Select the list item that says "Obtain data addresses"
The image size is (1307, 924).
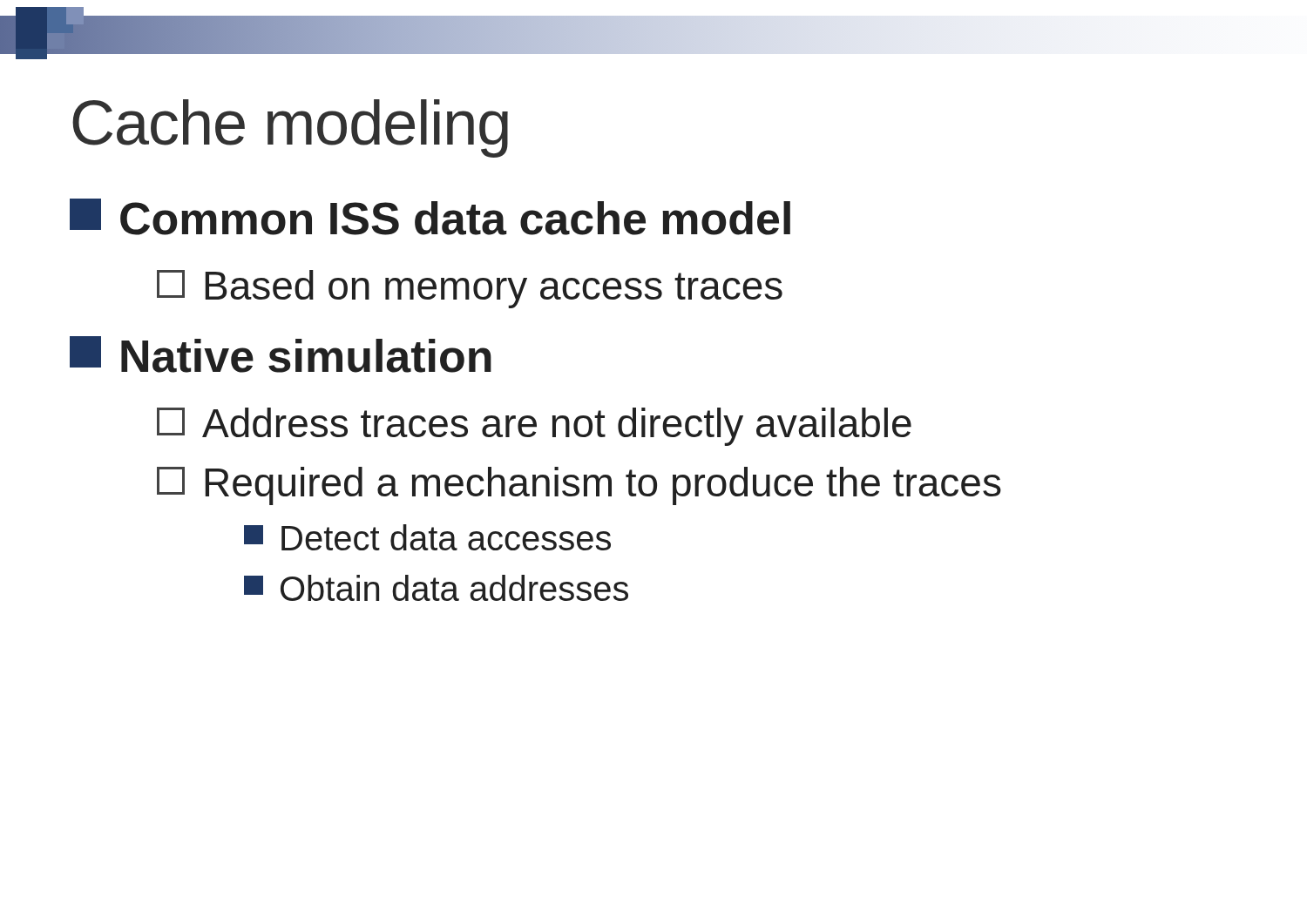tap(437, 589)
